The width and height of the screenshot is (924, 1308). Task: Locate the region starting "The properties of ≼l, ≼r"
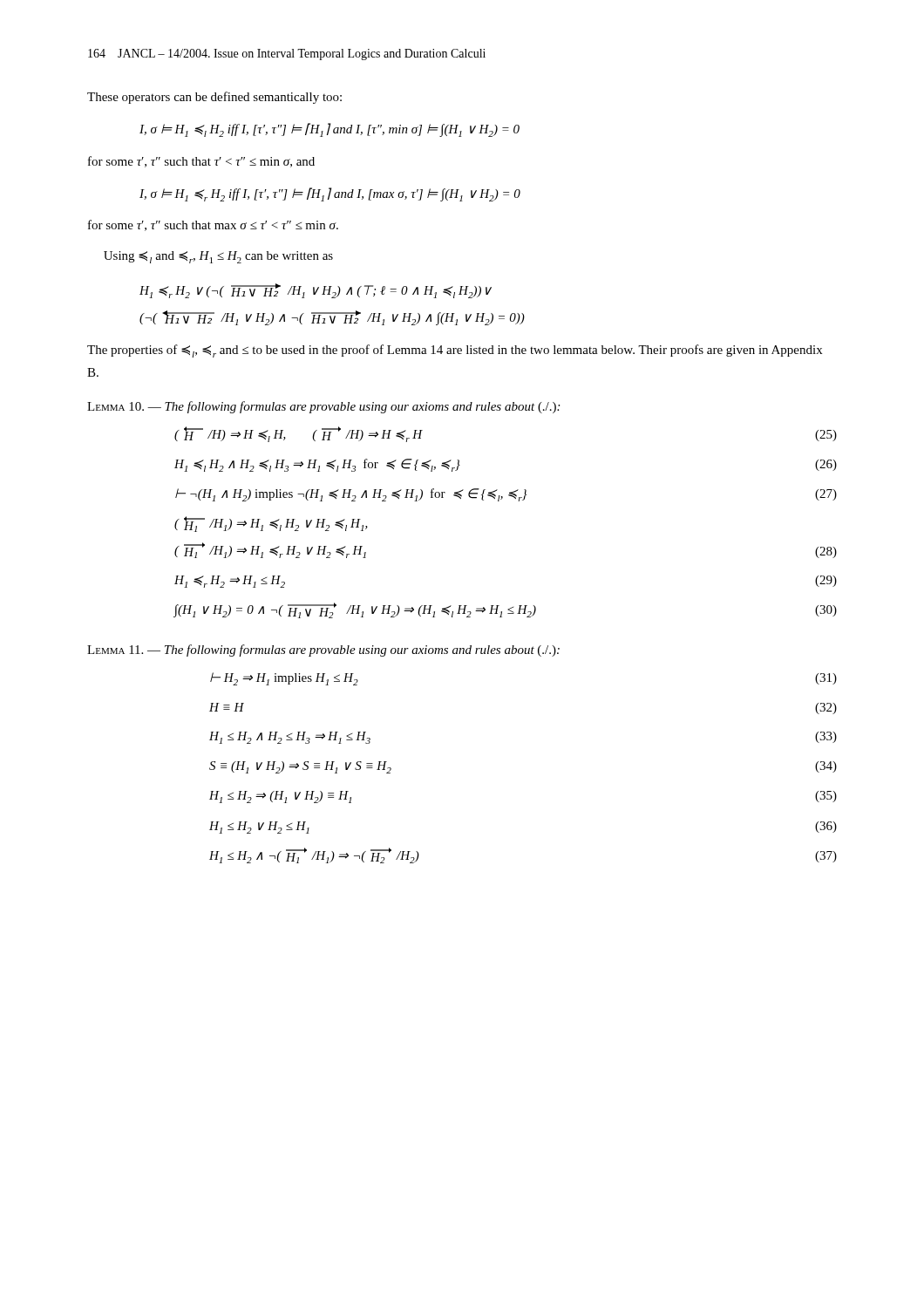(455, 361)
